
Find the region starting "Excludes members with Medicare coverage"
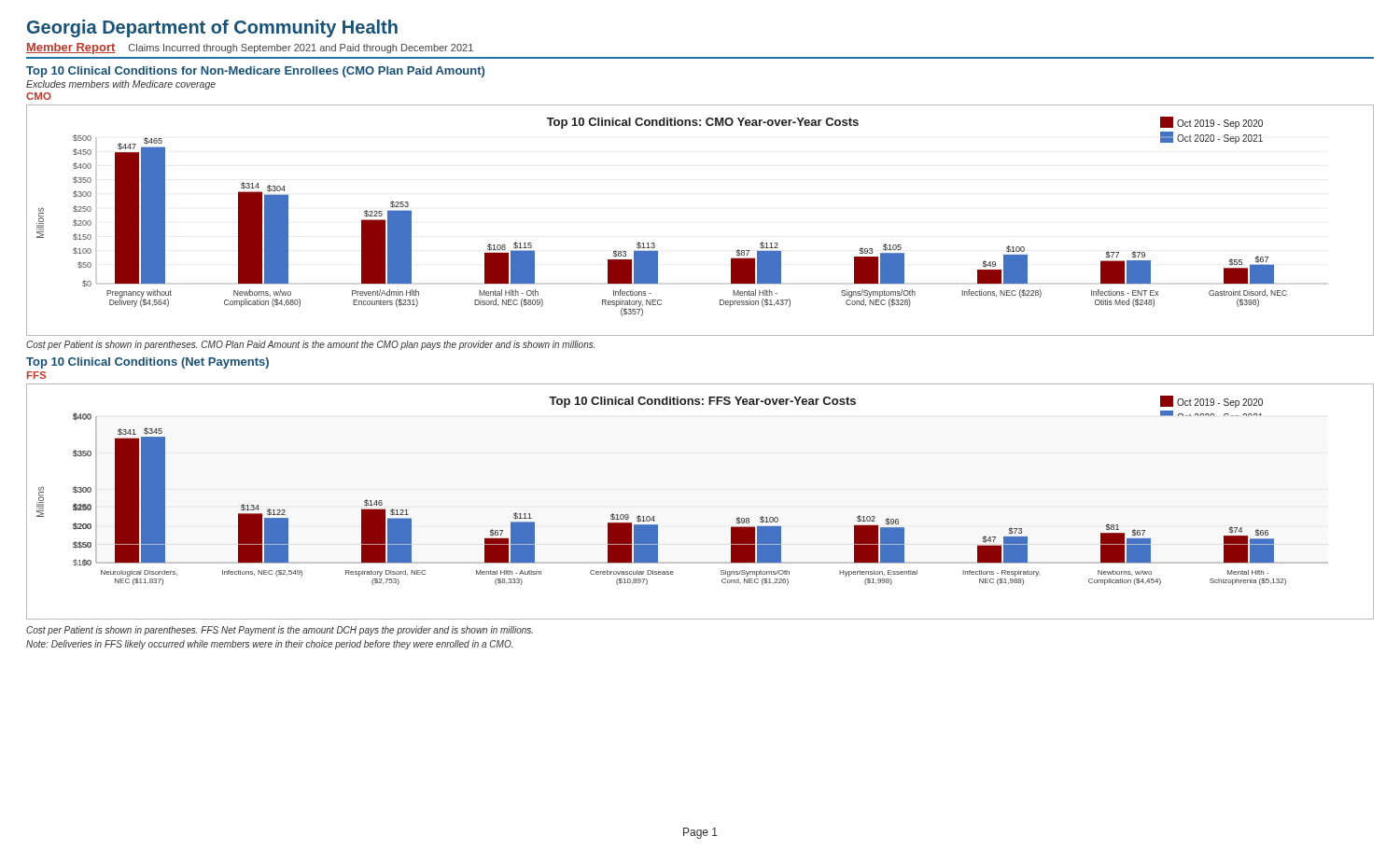tap(121, 84)
